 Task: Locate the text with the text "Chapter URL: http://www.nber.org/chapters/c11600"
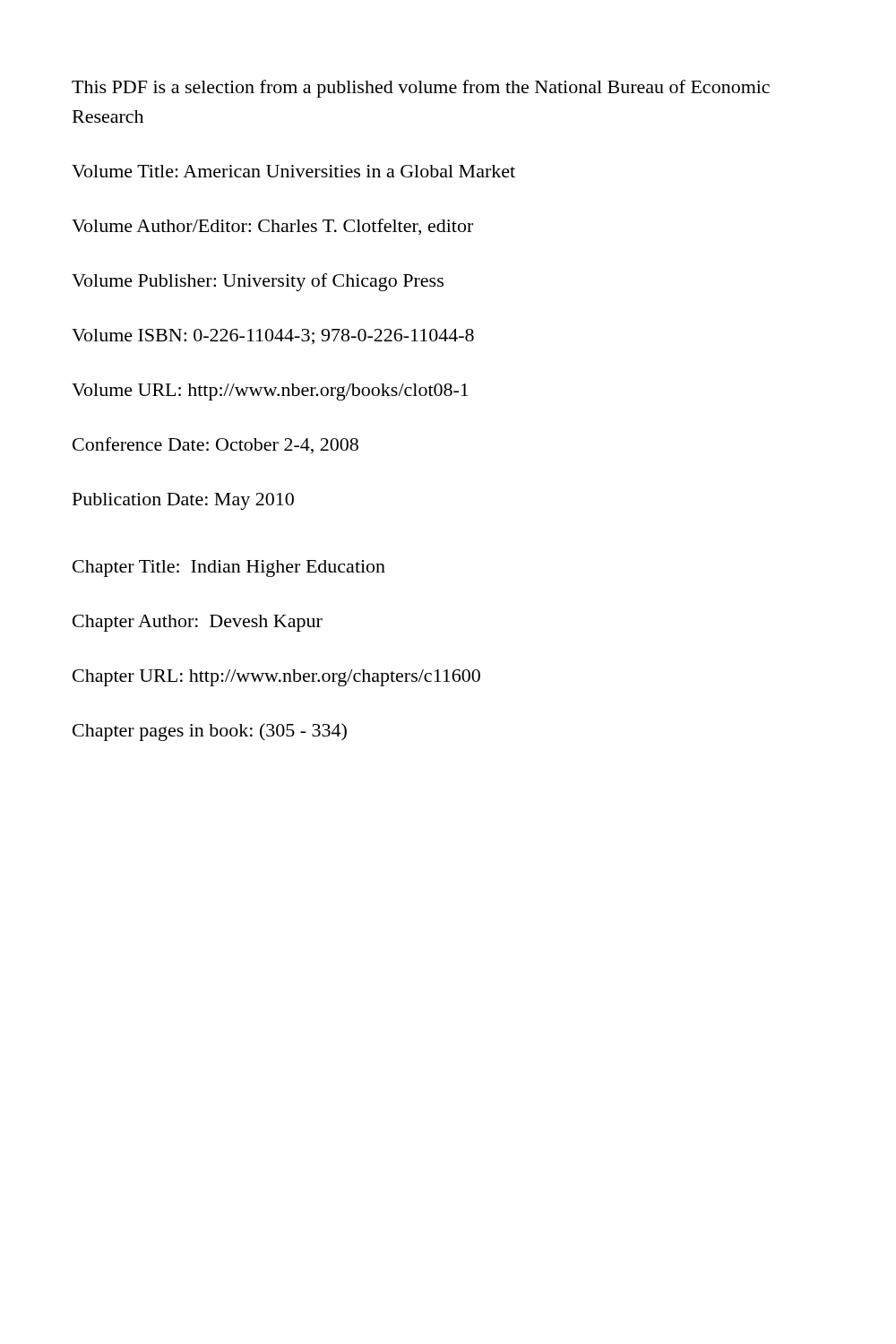point(276,675)
